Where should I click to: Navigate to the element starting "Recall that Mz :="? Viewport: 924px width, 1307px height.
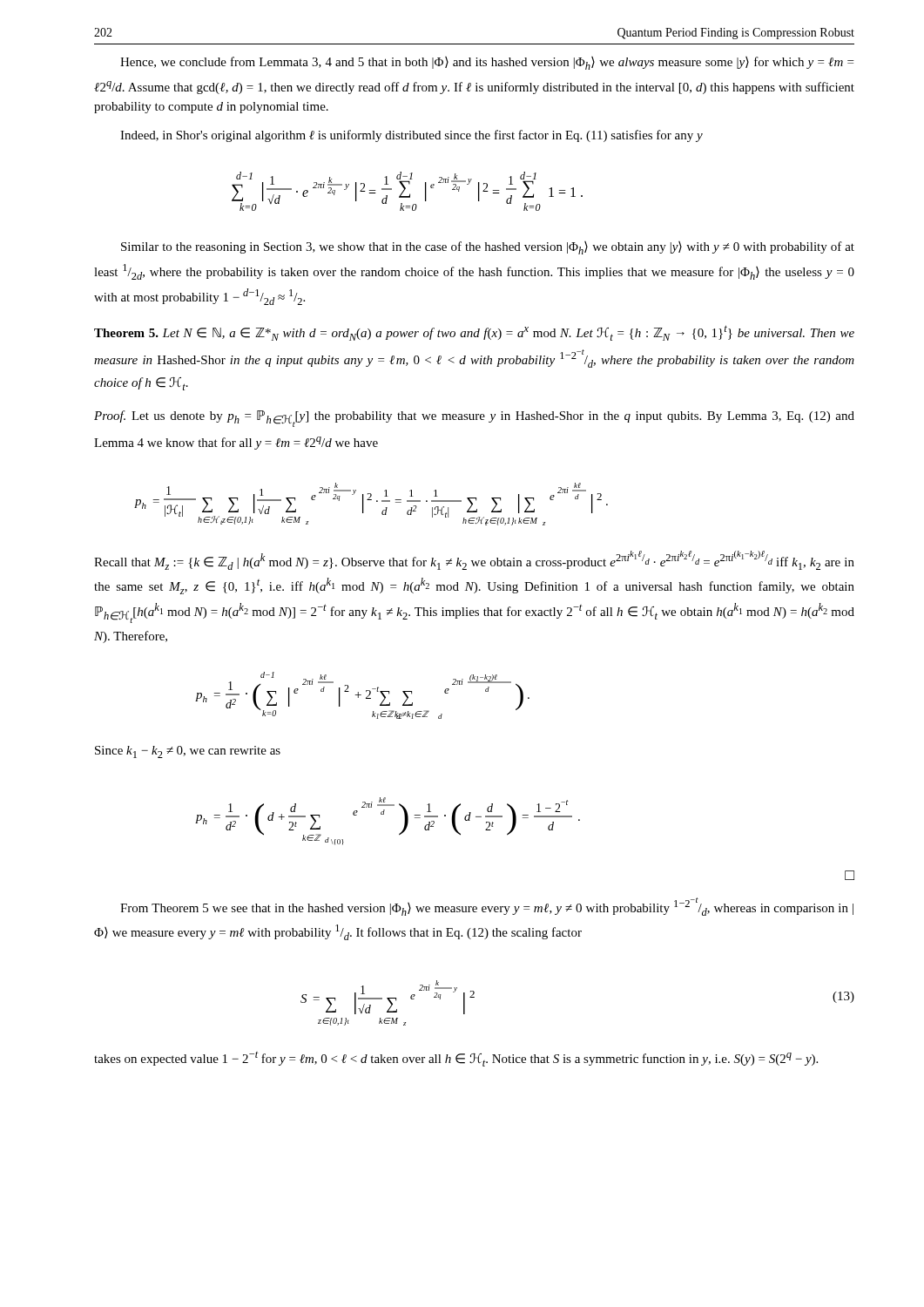point(474,597)
